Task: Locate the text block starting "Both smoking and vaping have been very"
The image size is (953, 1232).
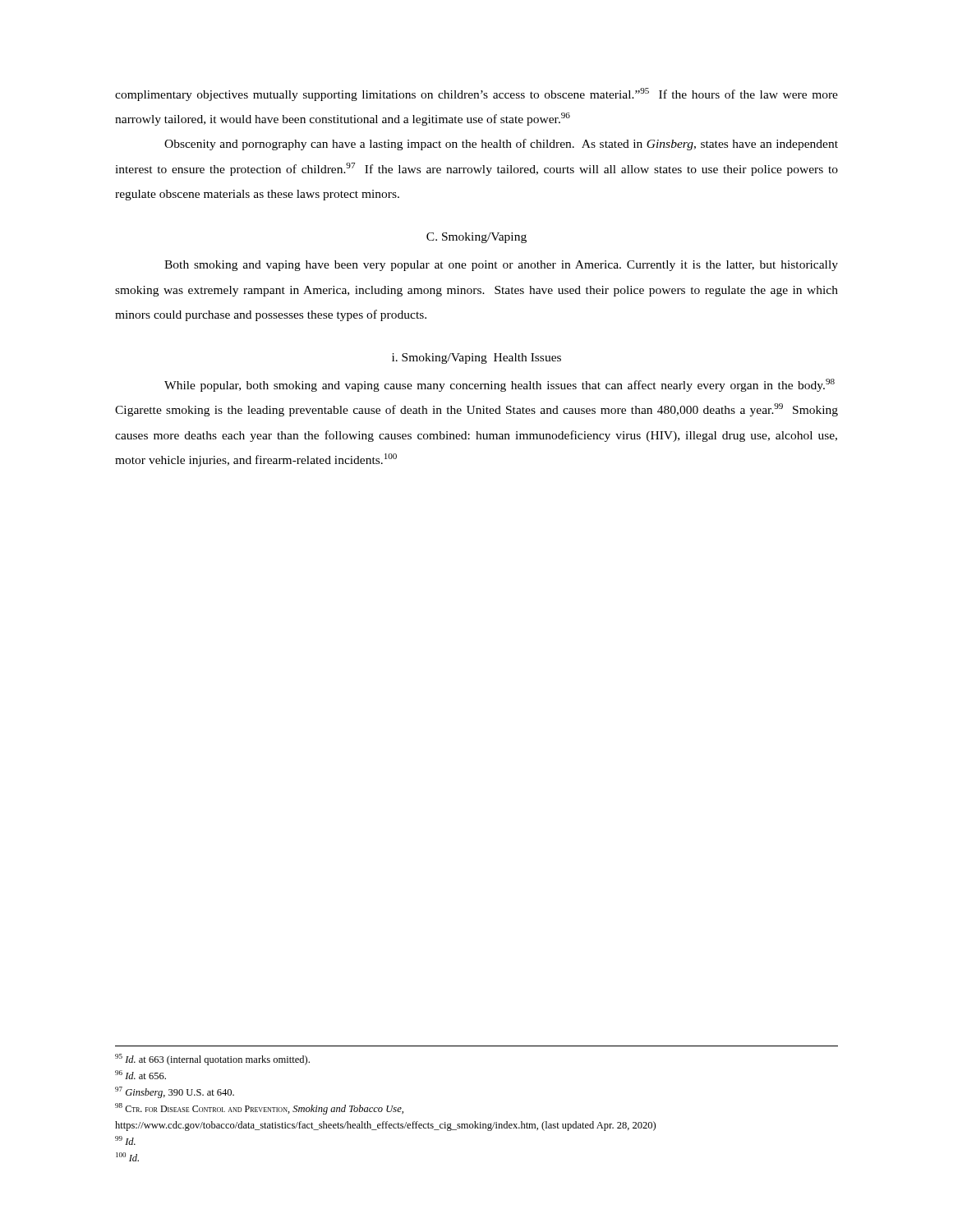Action: click(476, 289)
